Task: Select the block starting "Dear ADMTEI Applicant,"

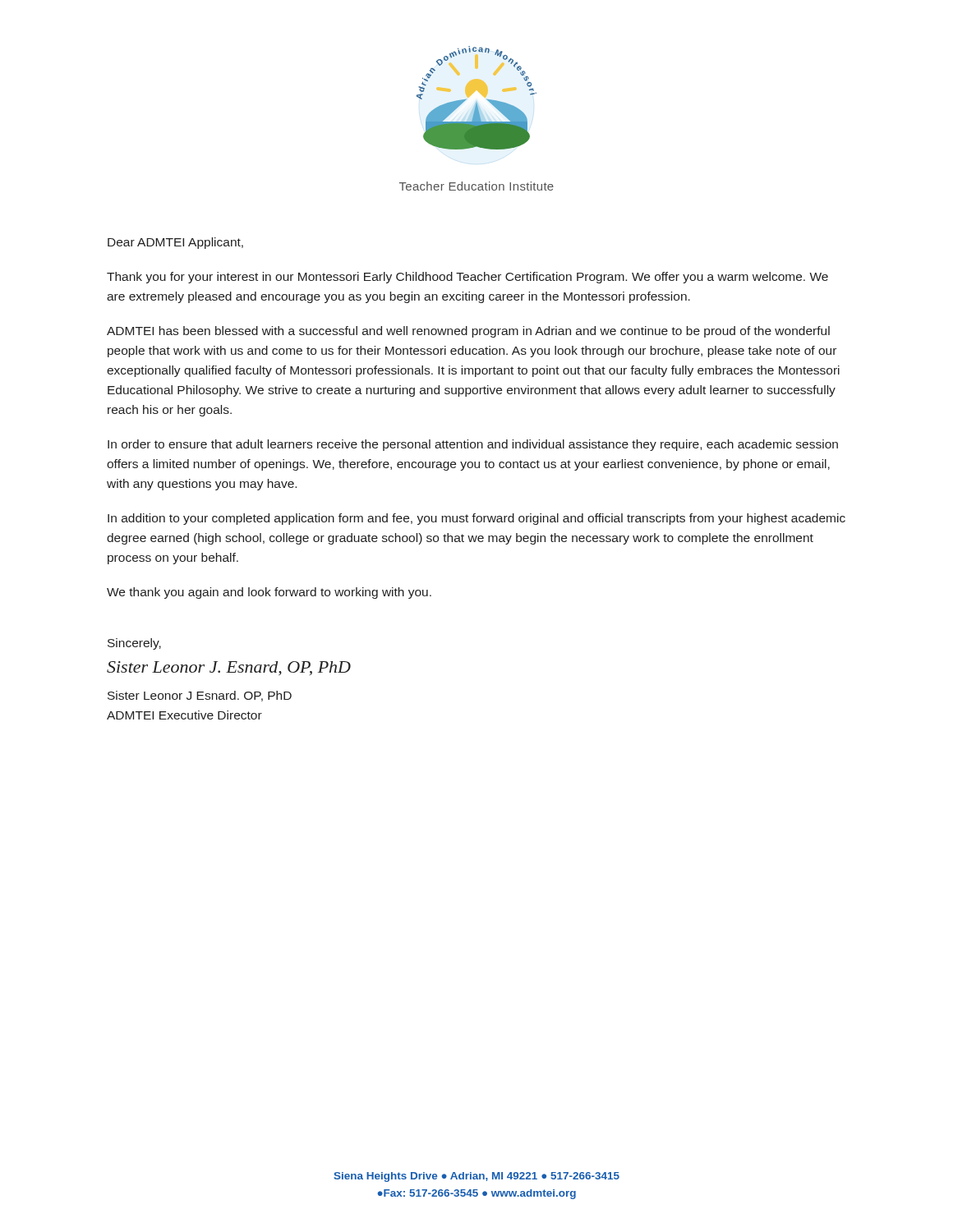Action: [x=175, y=242]
